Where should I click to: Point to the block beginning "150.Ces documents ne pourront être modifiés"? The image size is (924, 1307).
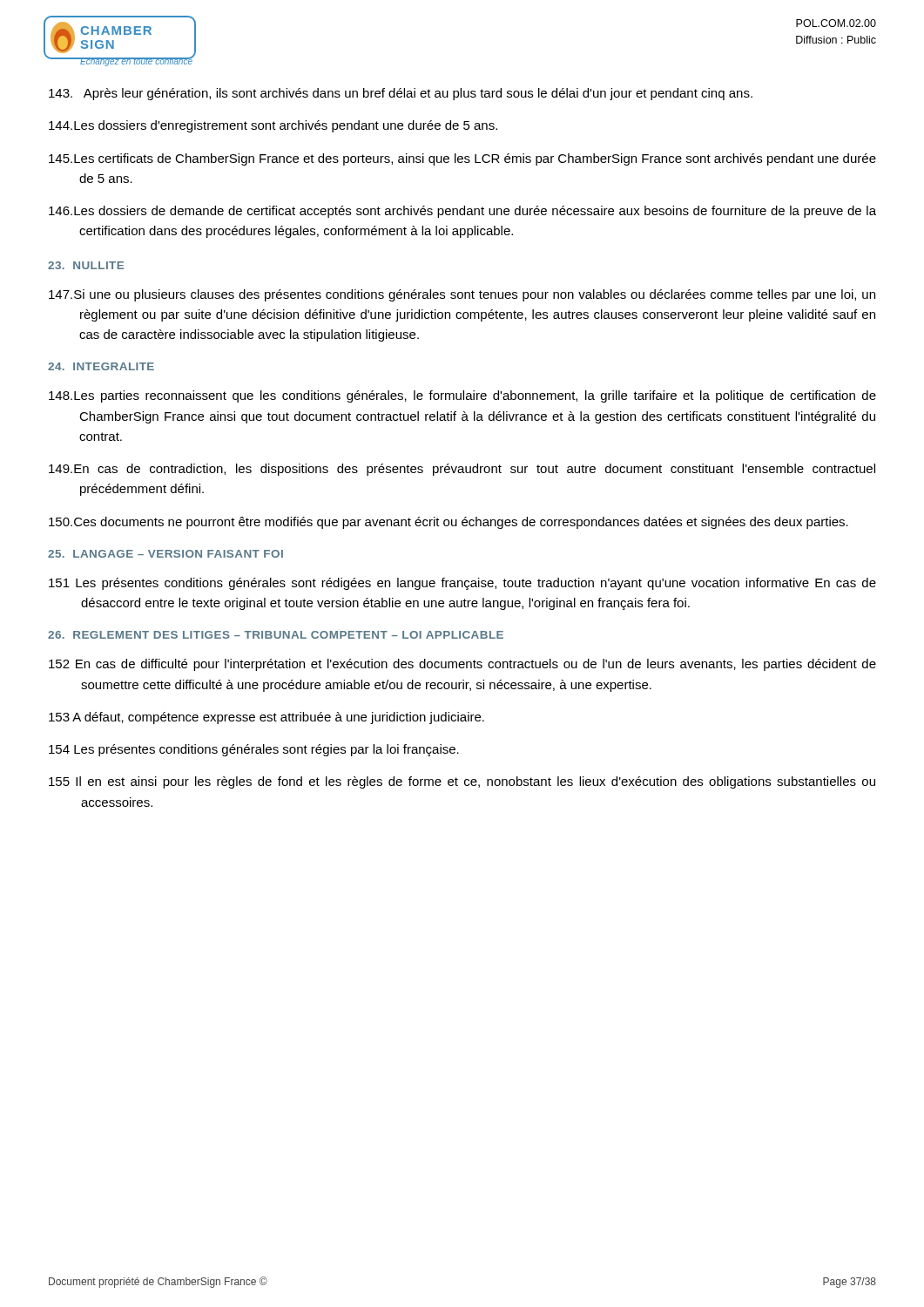point(464,521)
